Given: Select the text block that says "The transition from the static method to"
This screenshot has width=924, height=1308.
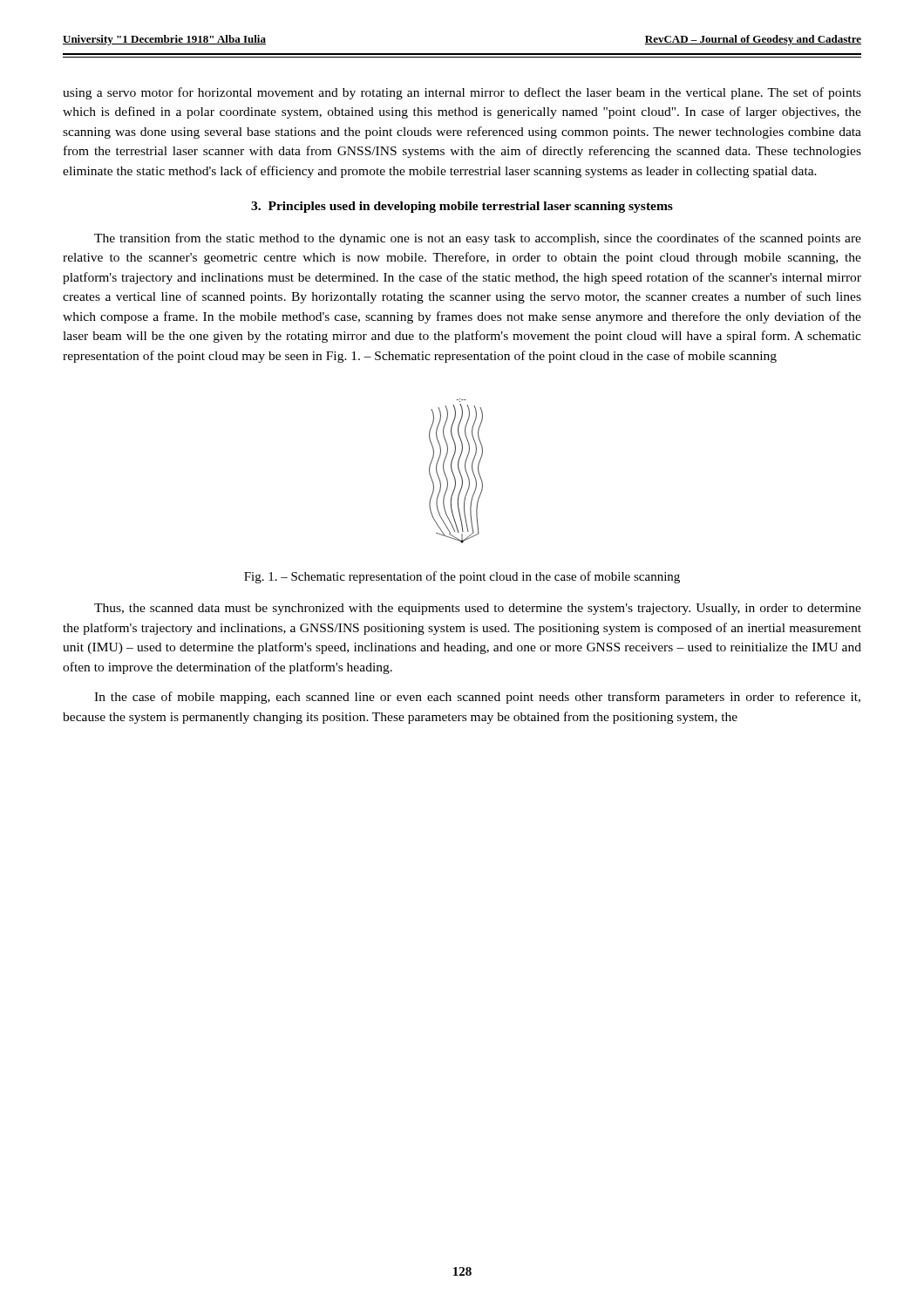Looking at the screenshot, I should [x=462, y=296].
